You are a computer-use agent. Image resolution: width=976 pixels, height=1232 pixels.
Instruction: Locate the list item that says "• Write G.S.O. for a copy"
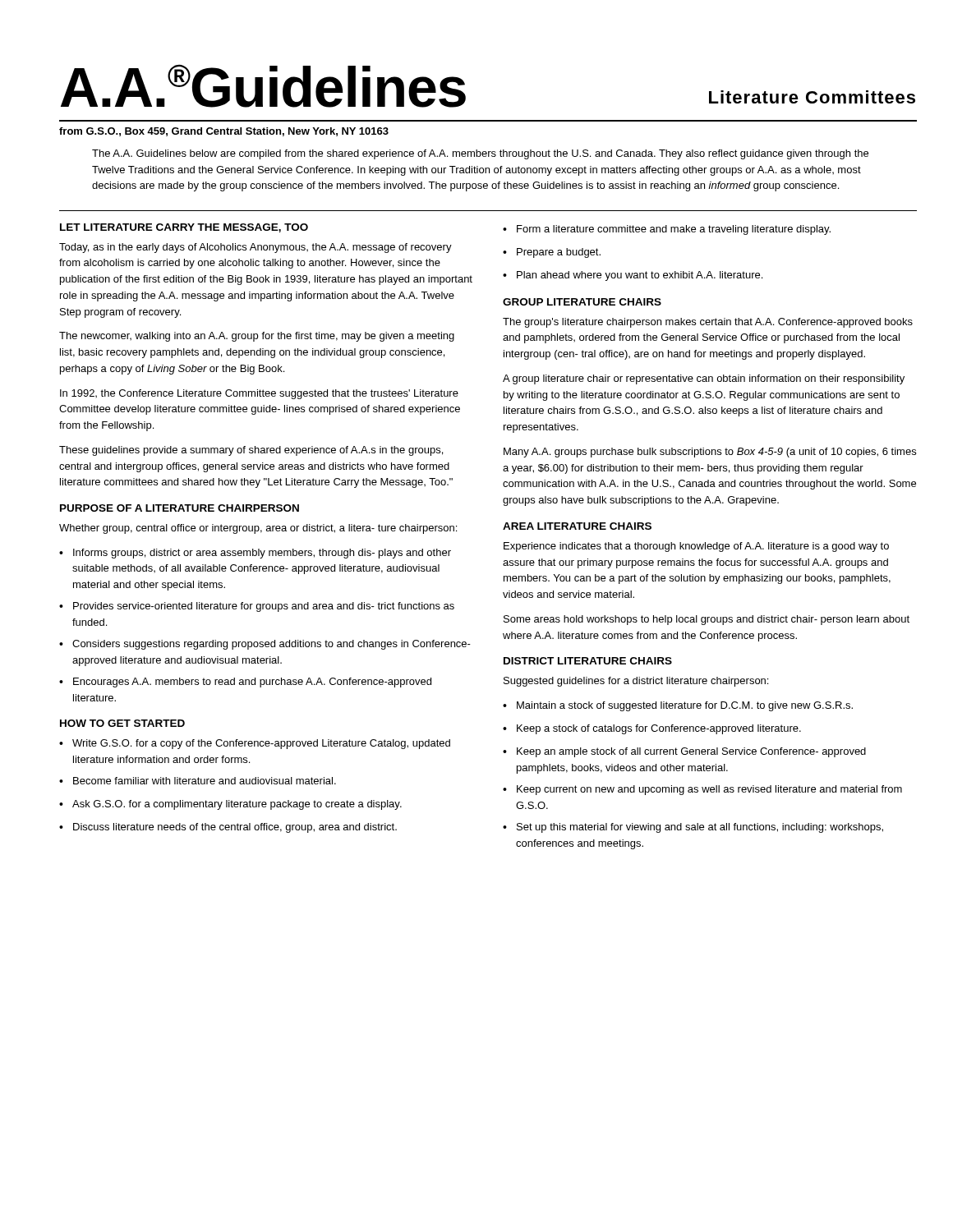tap(266, 751)
